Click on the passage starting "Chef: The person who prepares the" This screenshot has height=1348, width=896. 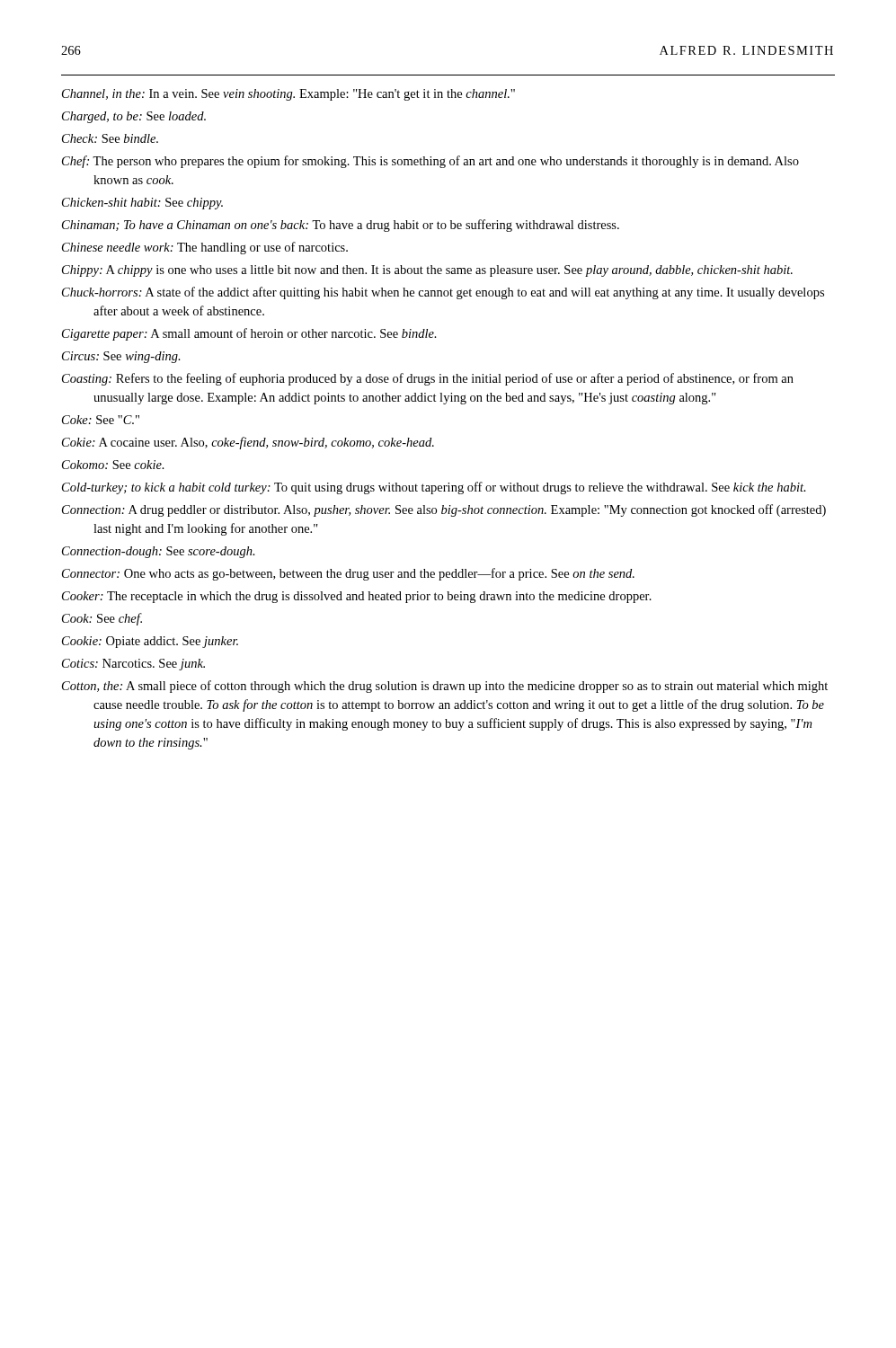(x=430, y=170)
